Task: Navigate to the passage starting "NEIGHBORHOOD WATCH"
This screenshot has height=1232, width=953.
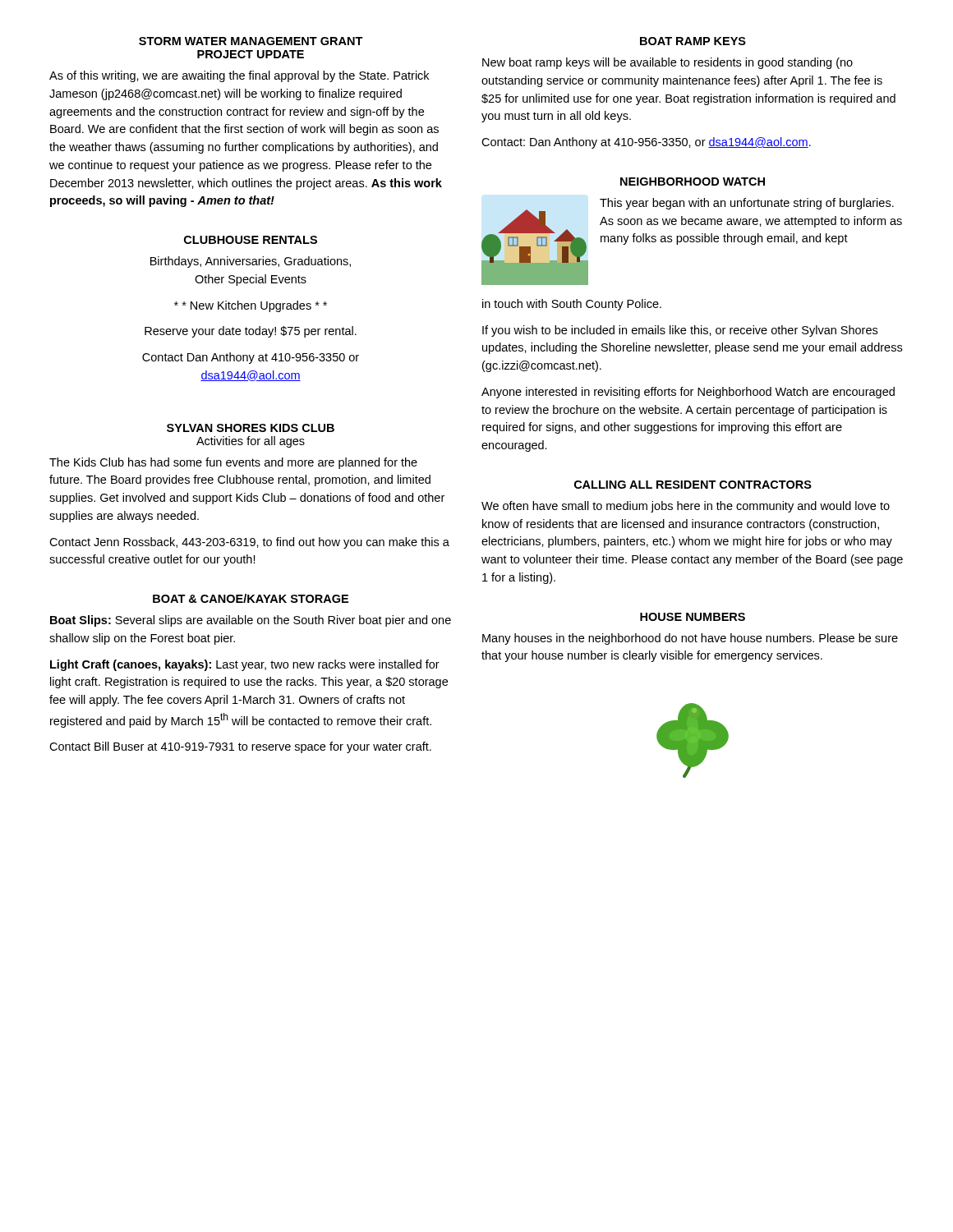Action: point(693,181)
